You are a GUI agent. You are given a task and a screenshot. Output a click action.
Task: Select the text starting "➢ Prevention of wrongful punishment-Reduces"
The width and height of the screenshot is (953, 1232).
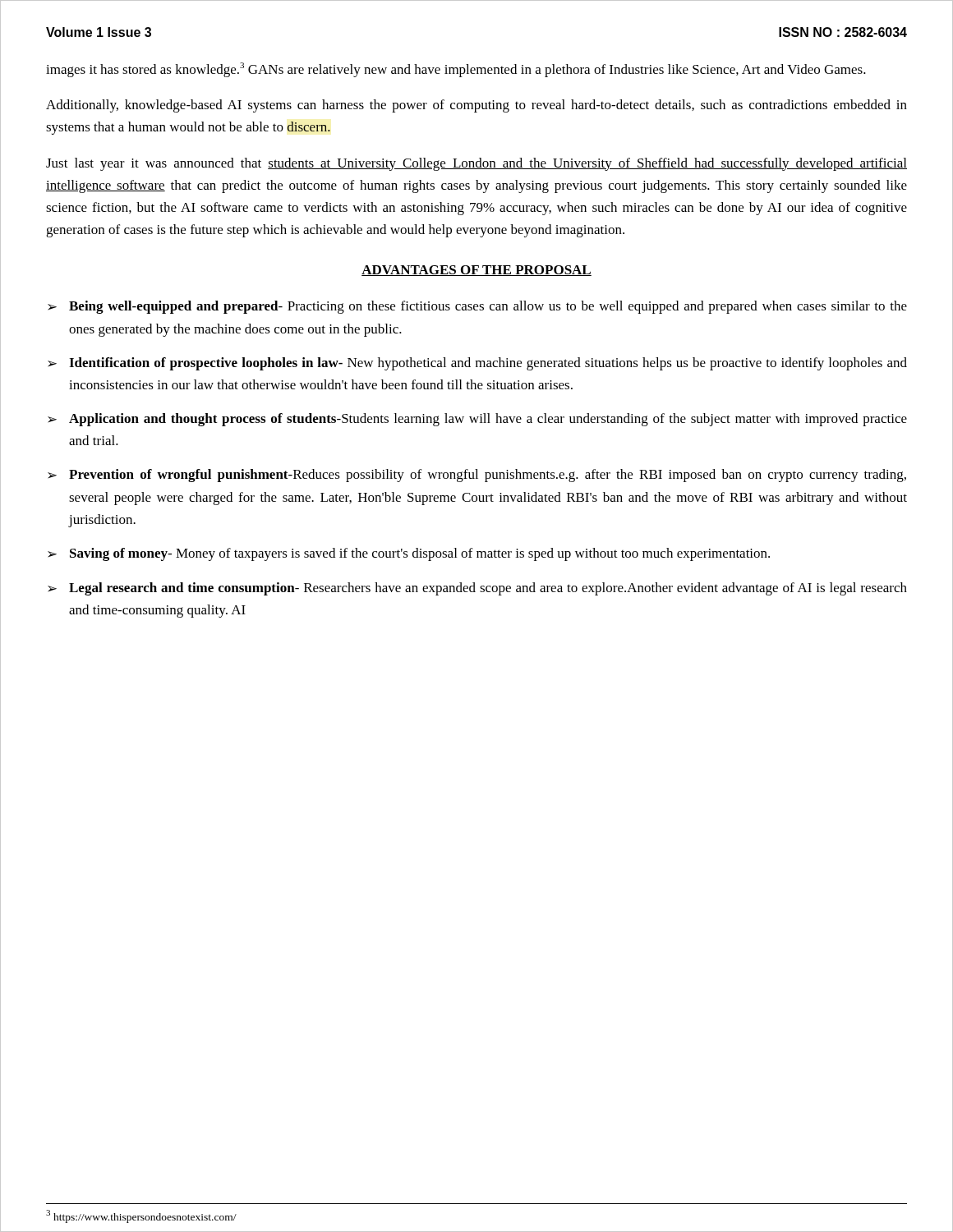tap(476, 497)
